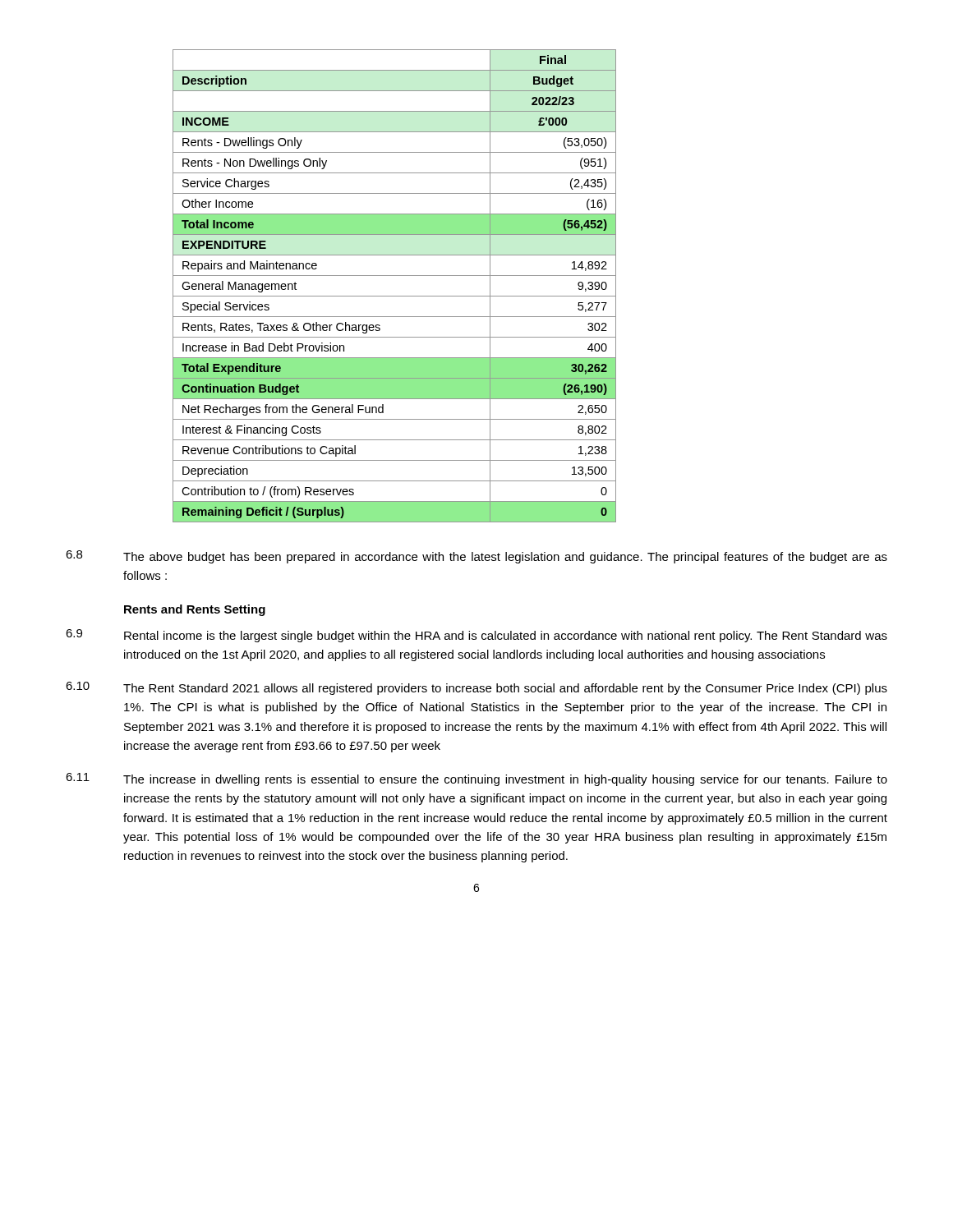
Task: Navigate to the passage starting "9 Rental income is the largest single"
Action: 476,645
